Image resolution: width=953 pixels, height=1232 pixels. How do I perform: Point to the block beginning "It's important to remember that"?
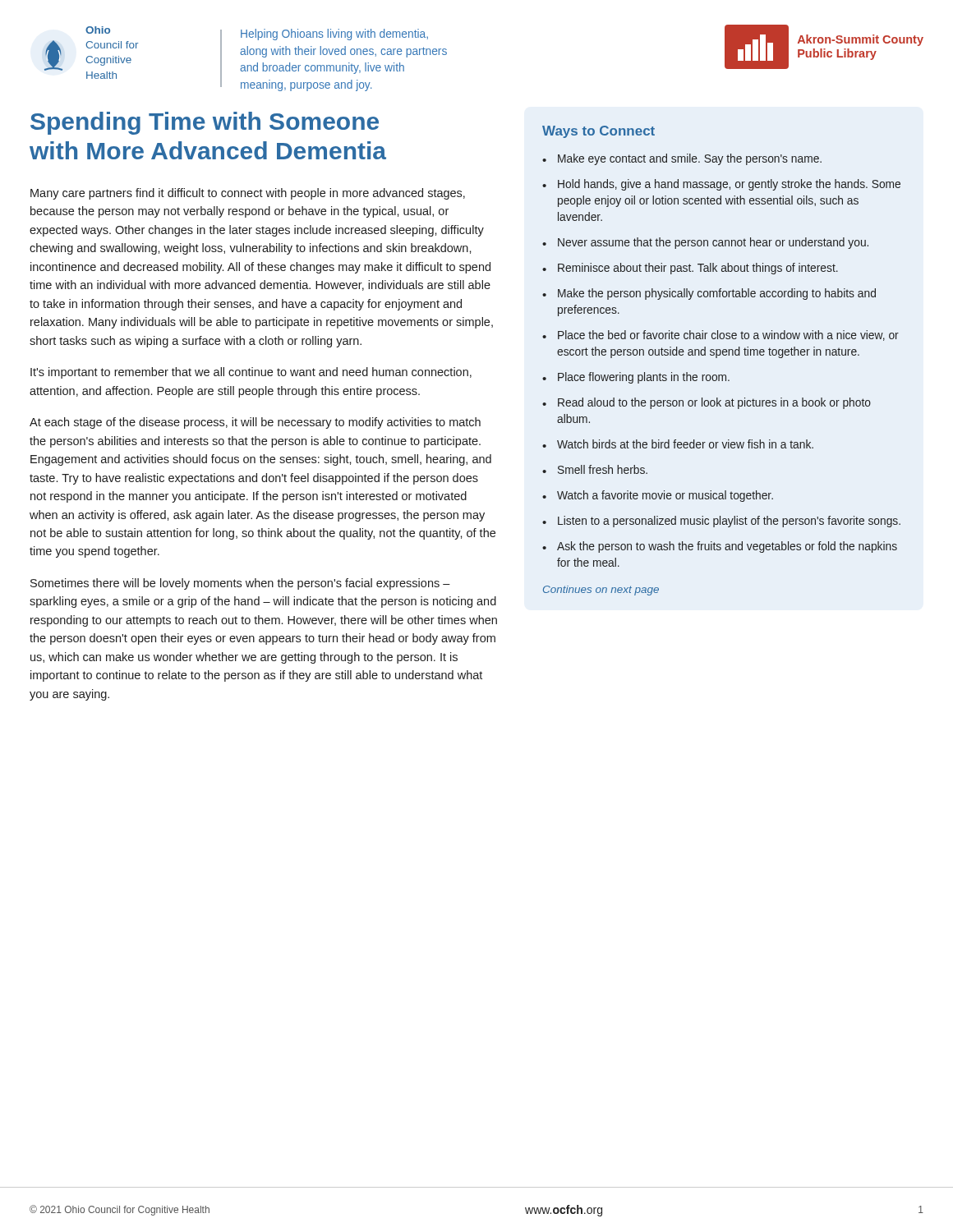pos(251,381)
